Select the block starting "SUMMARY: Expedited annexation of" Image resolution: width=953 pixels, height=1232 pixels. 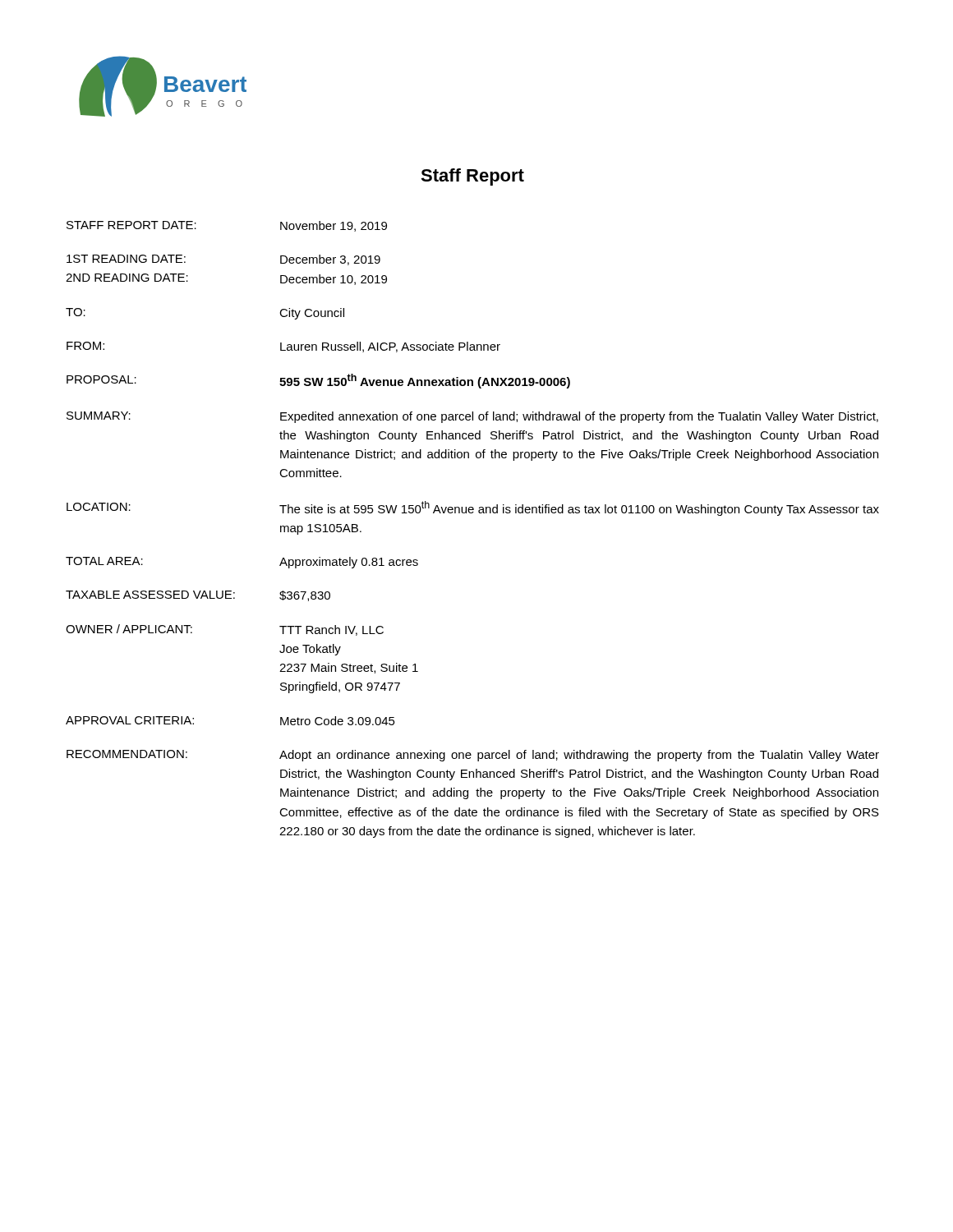click(x=472, y=444)
